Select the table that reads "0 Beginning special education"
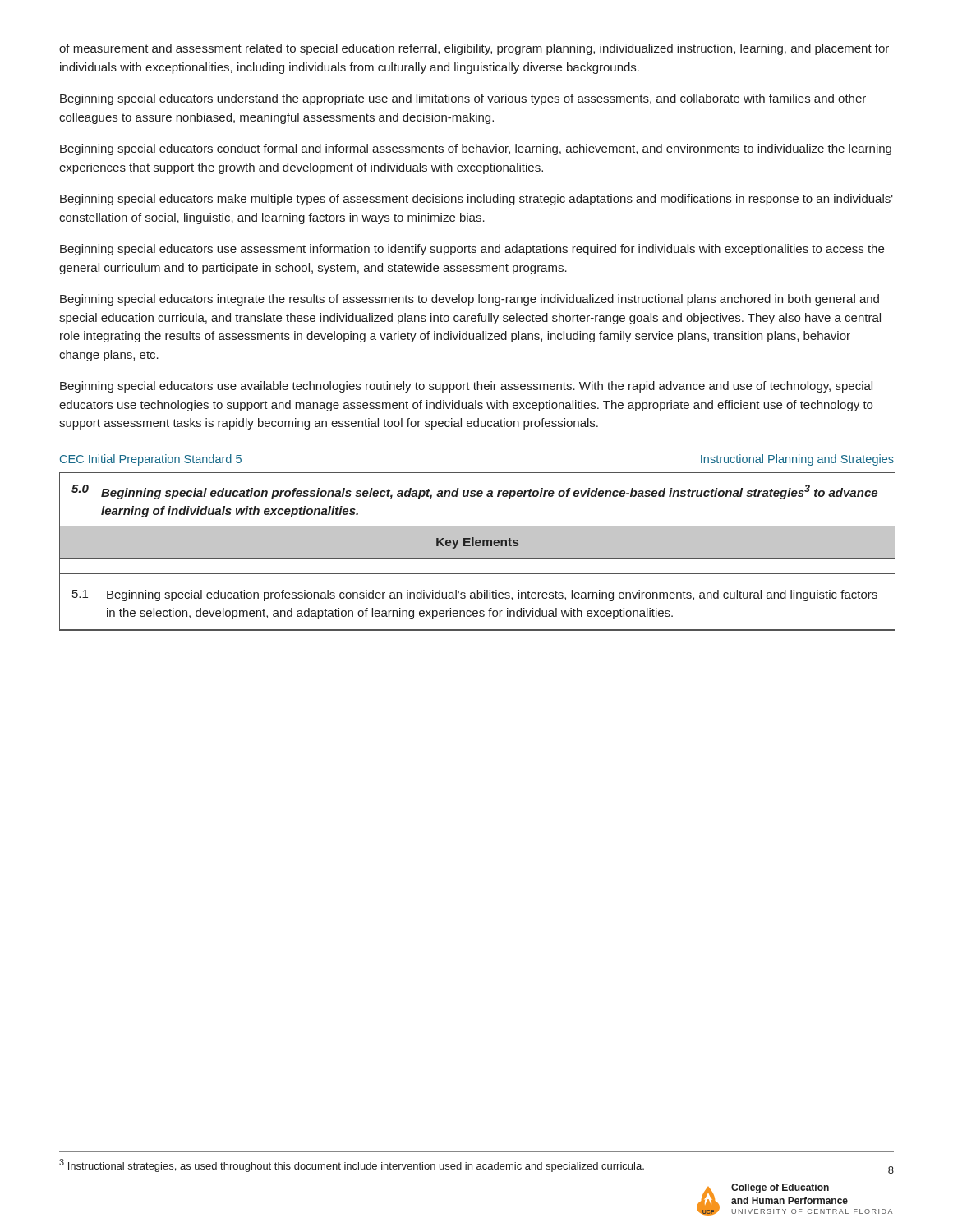This screenshot has width=953, height=1232. click(477, 551)
